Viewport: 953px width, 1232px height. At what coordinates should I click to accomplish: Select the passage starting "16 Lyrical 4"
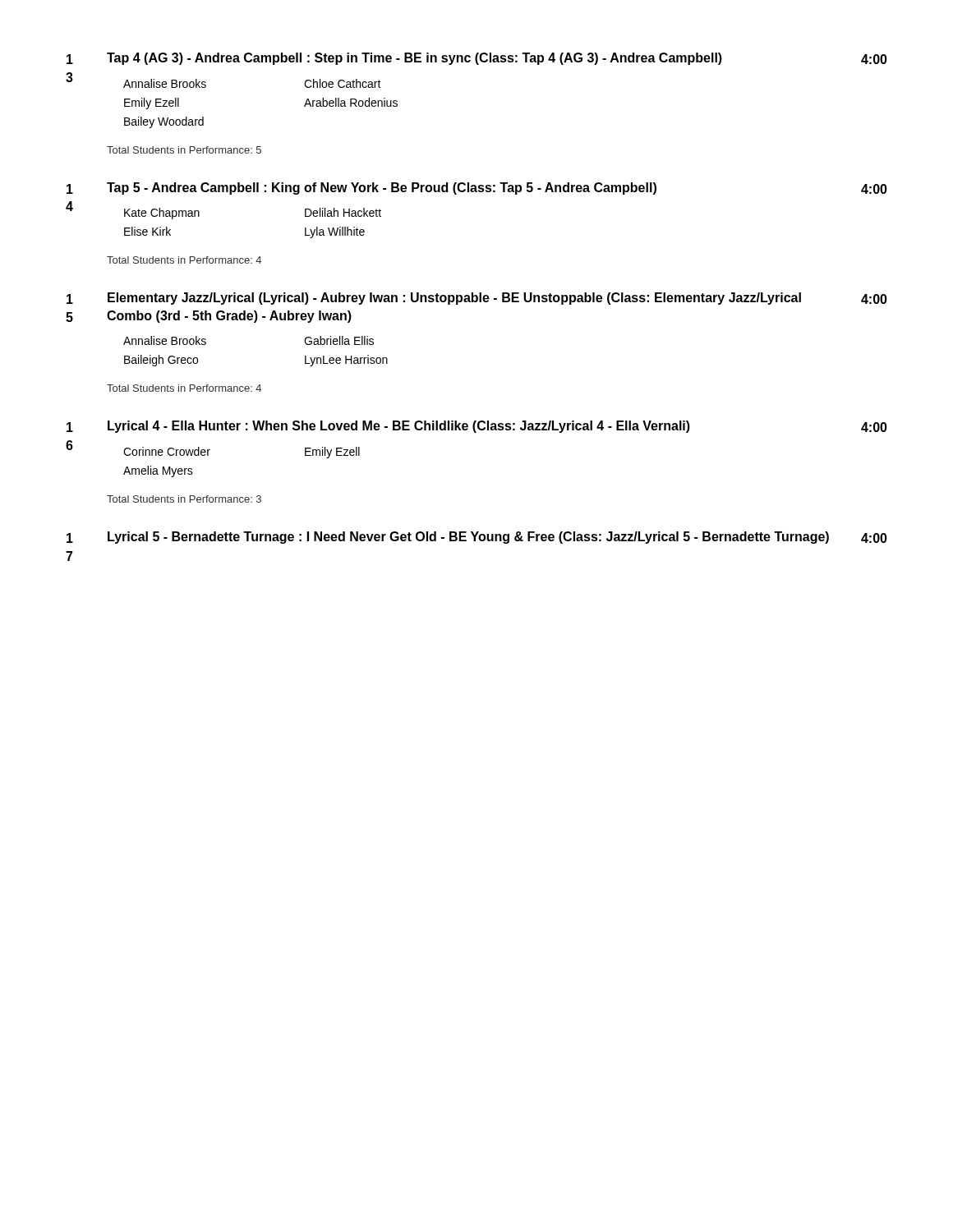pos(477,427)
